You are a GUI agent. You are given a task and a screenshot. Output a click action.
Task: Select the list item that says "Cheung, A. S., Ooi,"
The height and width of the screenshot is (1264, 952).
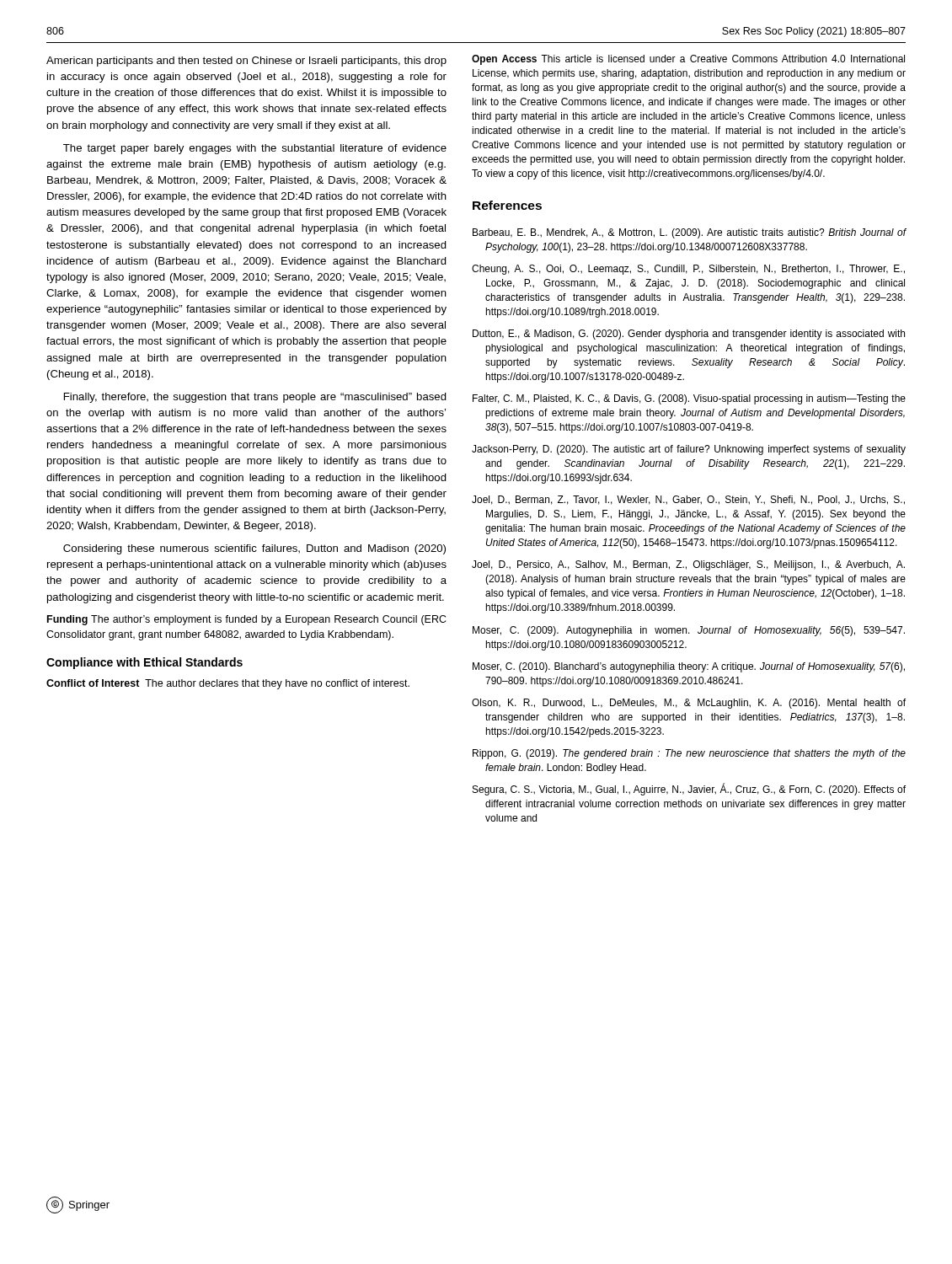pos(689,290)
